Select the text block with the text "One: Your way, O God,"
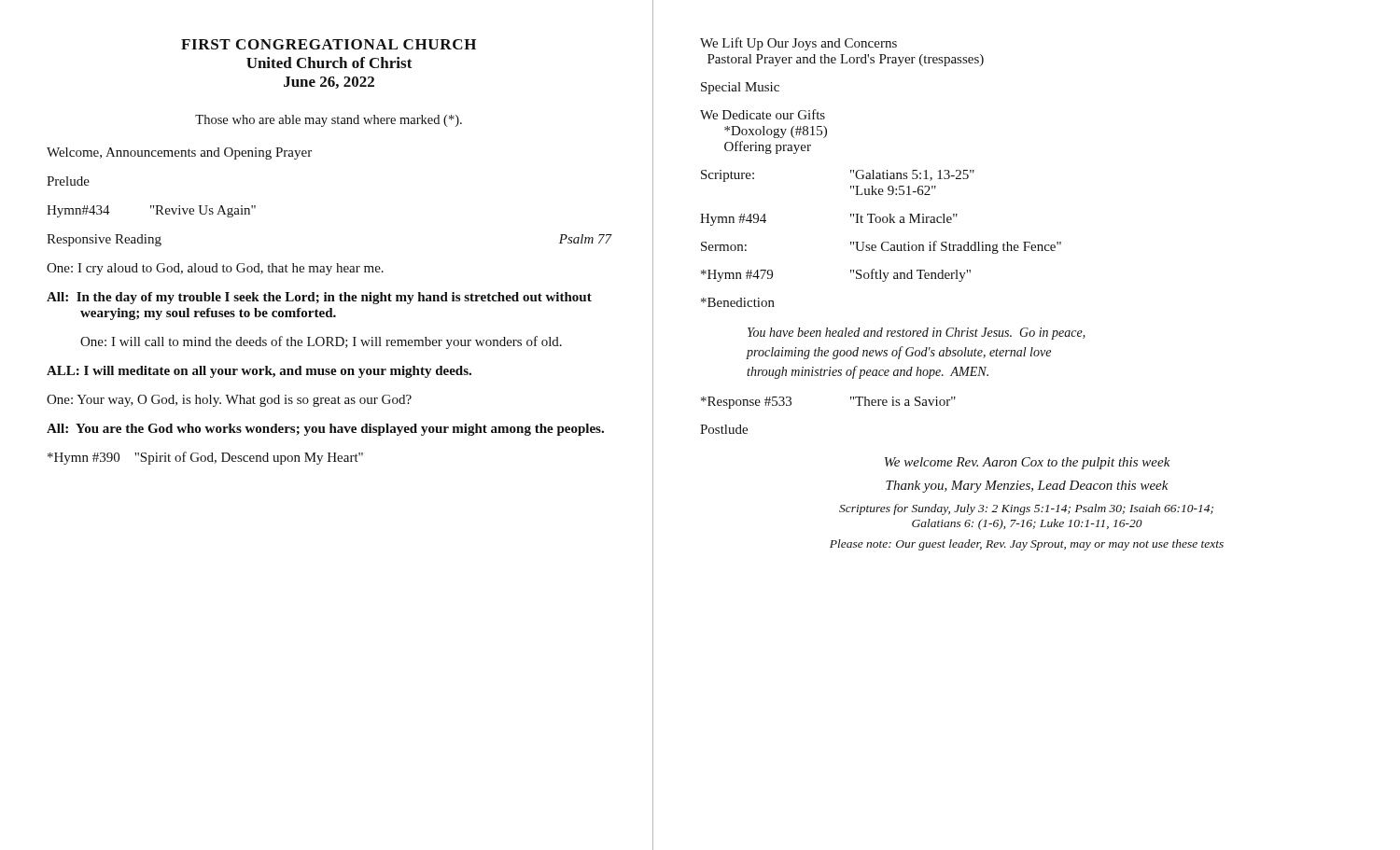1400x850 pixels. tap(229, 399)
